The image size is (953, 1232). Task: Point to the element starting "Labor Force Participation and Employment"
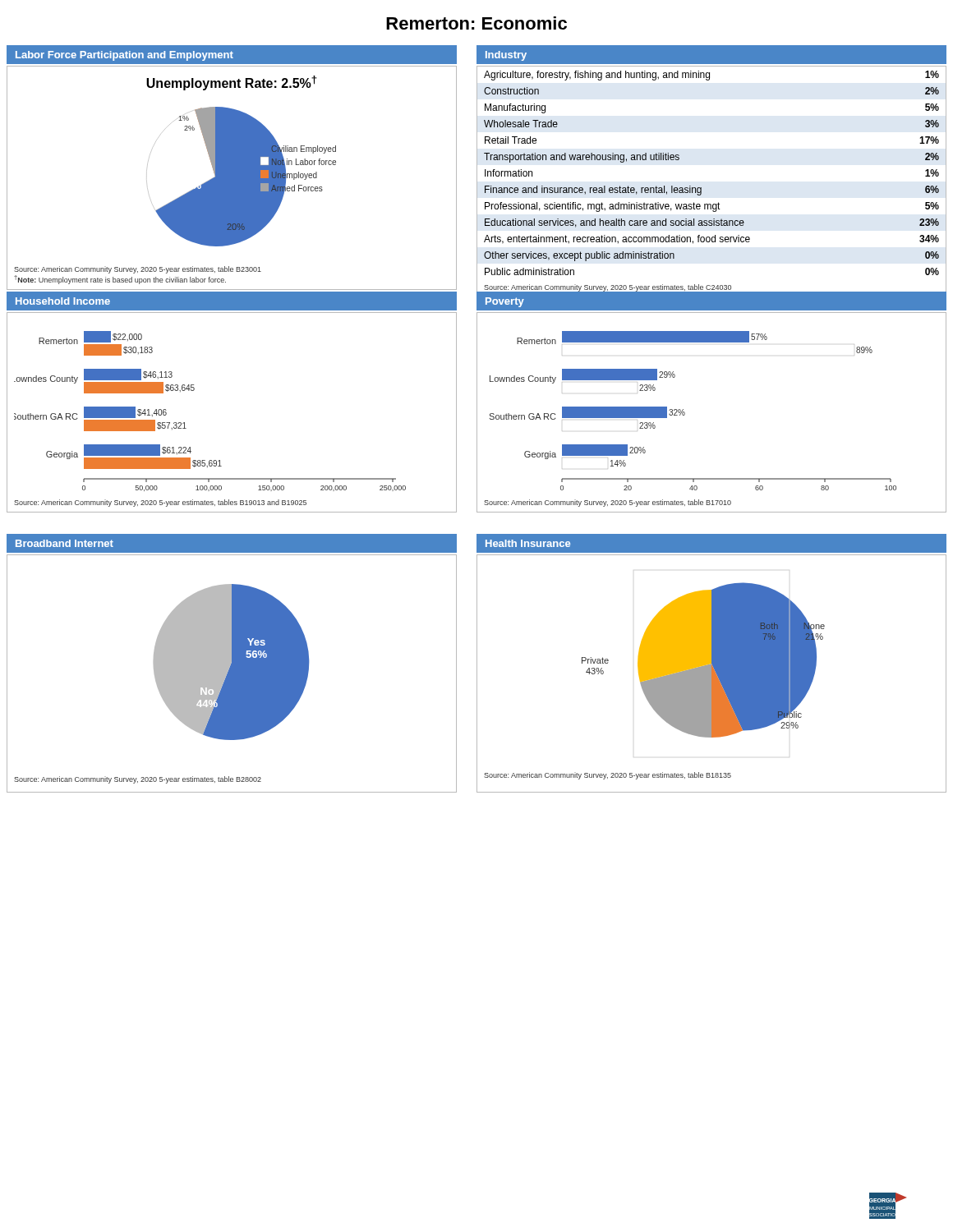[x=124, y=55]
